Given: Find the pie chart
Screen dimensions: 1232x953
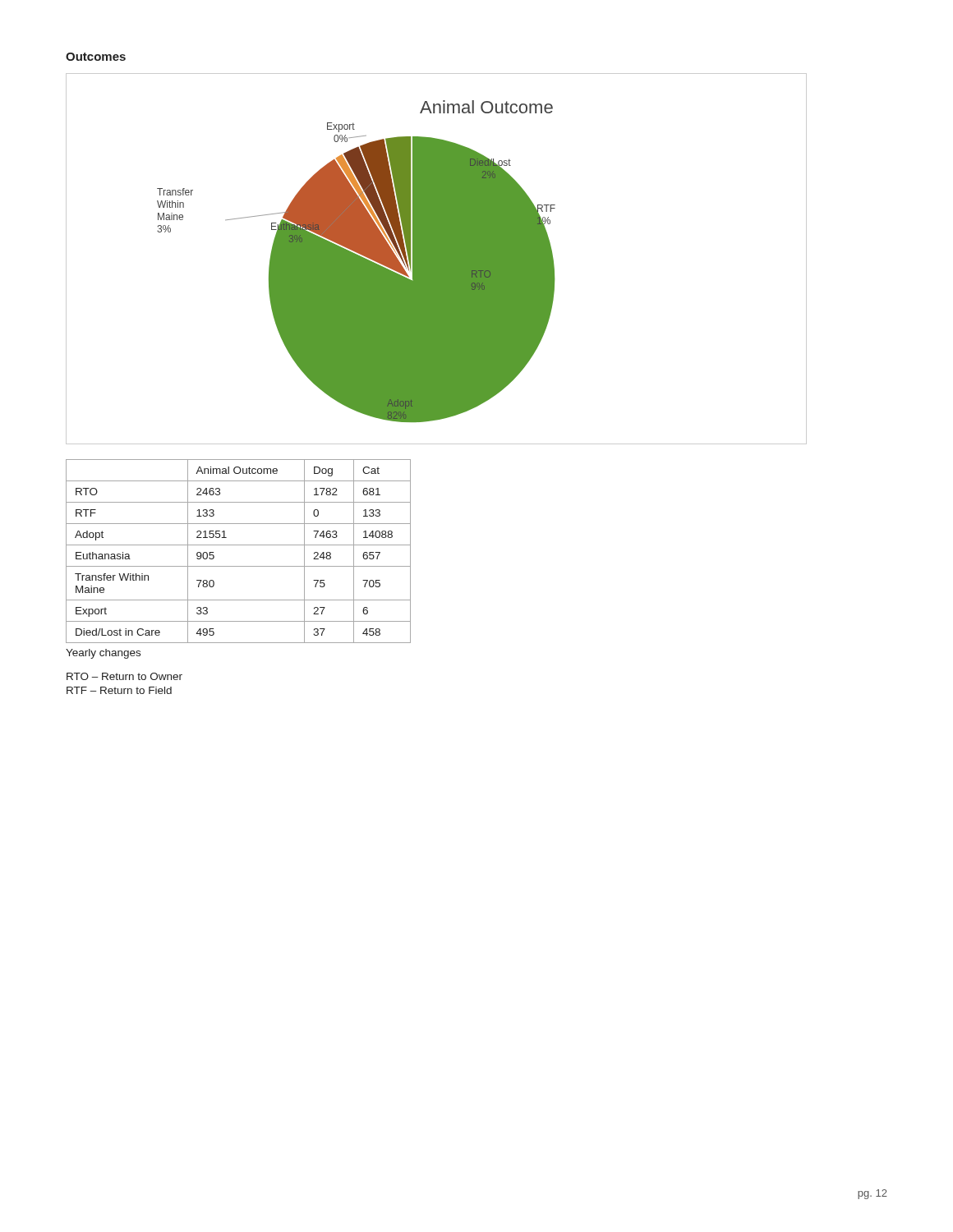Looking at the screenshot, I should pos(436,259).
